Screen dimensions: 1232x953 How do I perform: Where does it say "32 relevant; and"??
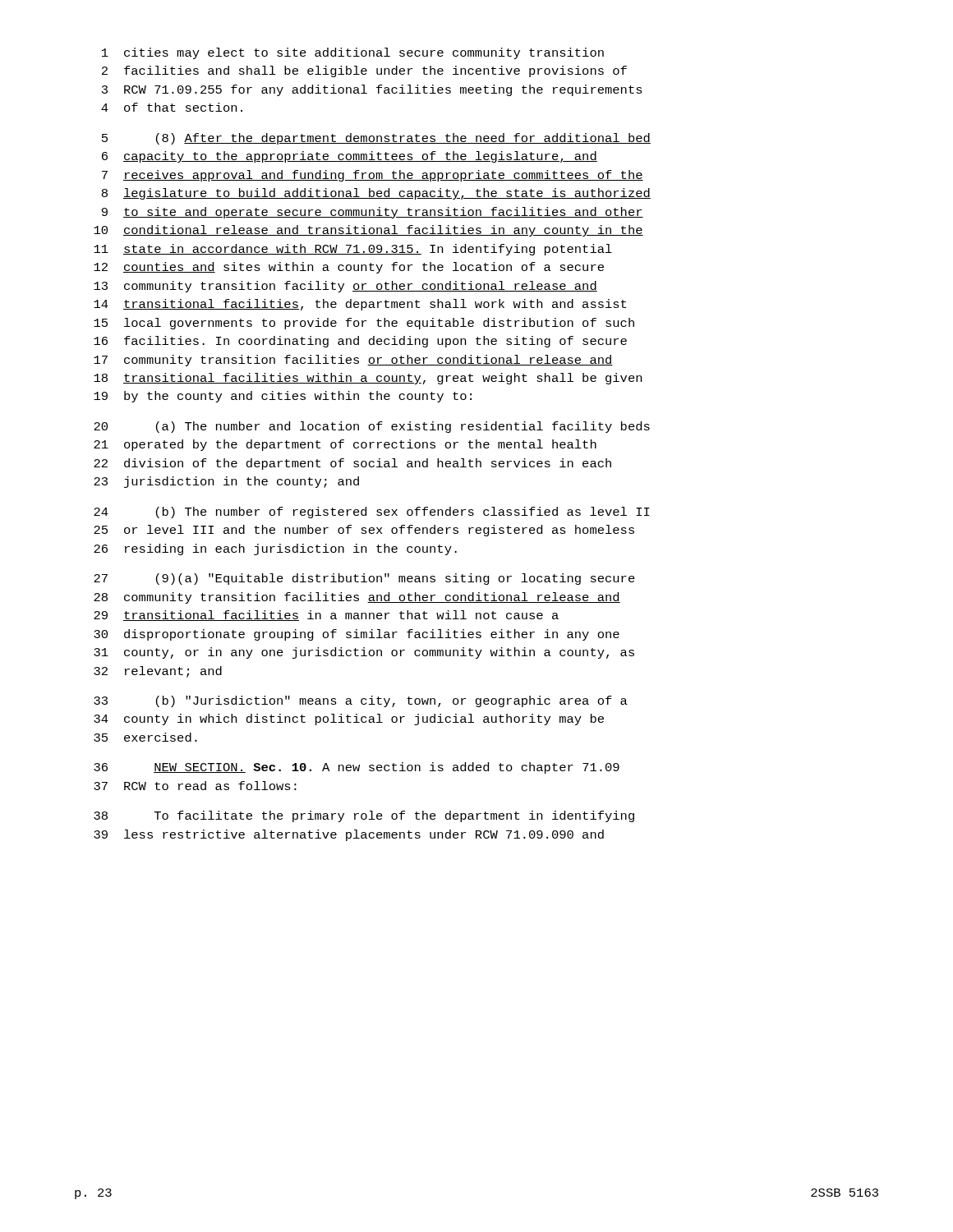(158, 672)
